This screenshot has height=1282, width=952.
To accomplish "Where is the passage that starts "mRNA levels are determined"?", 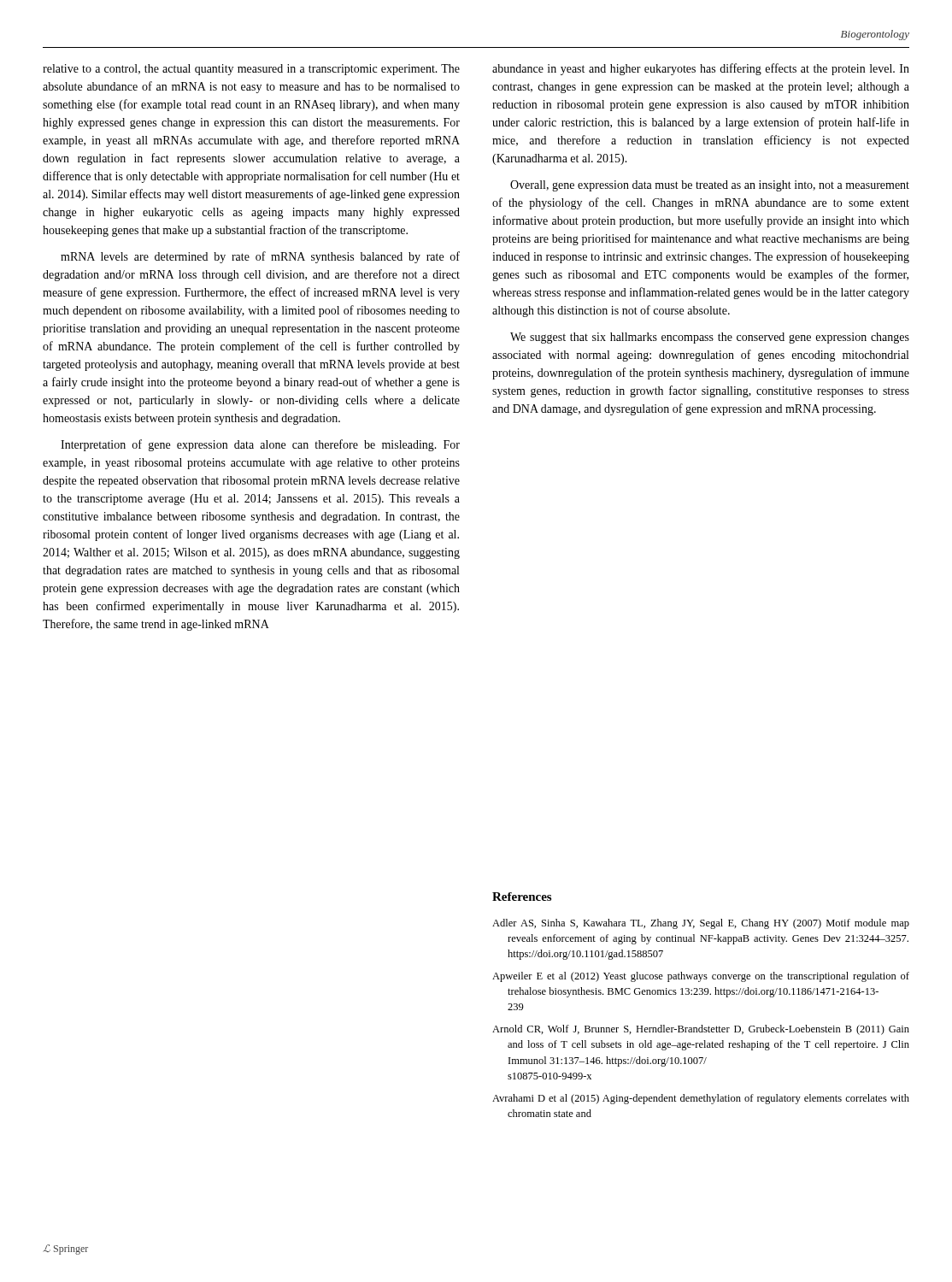I will click(x=251, y=338).
